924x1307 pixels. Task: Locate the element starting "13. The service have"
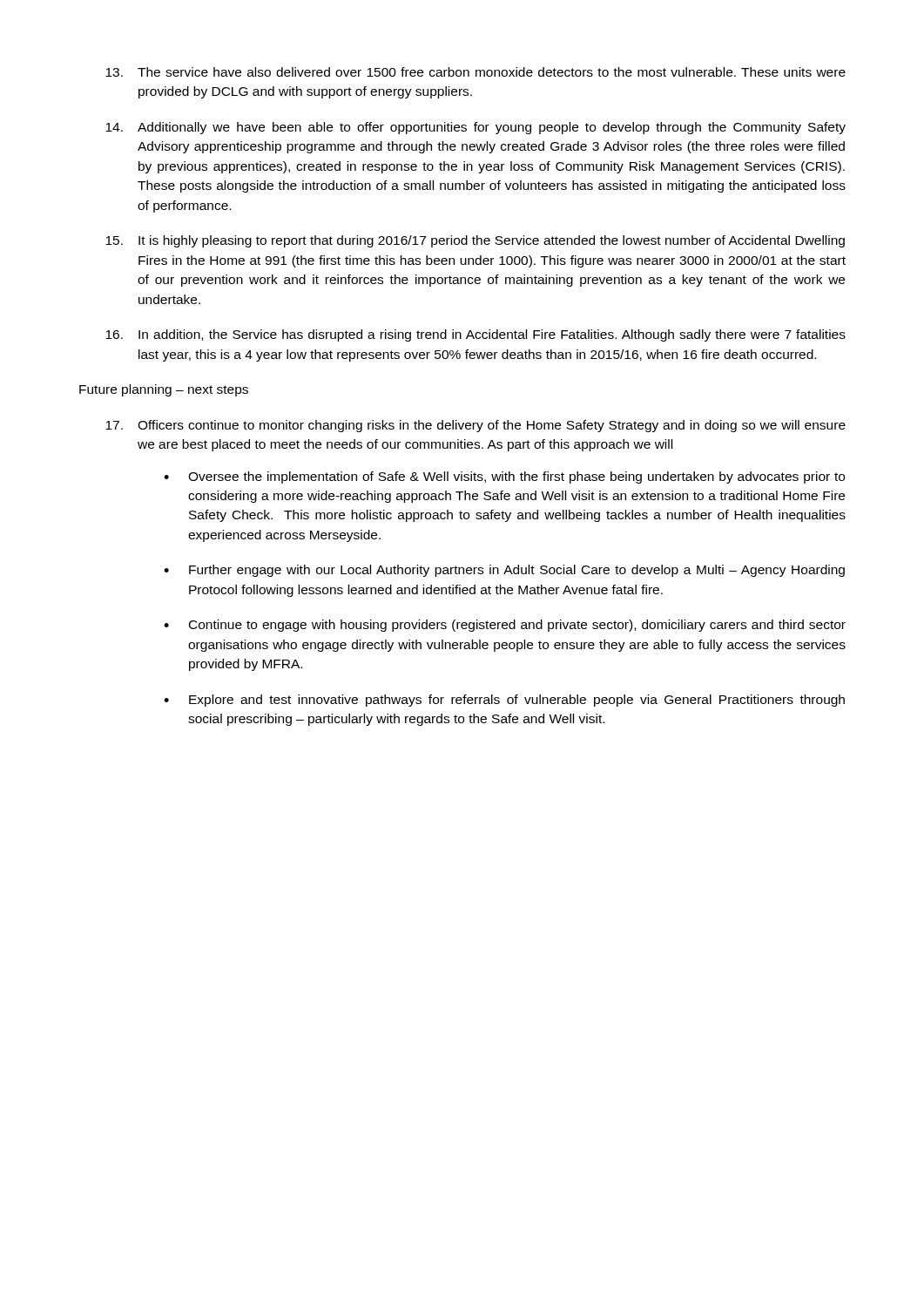[x=462, y=82]
